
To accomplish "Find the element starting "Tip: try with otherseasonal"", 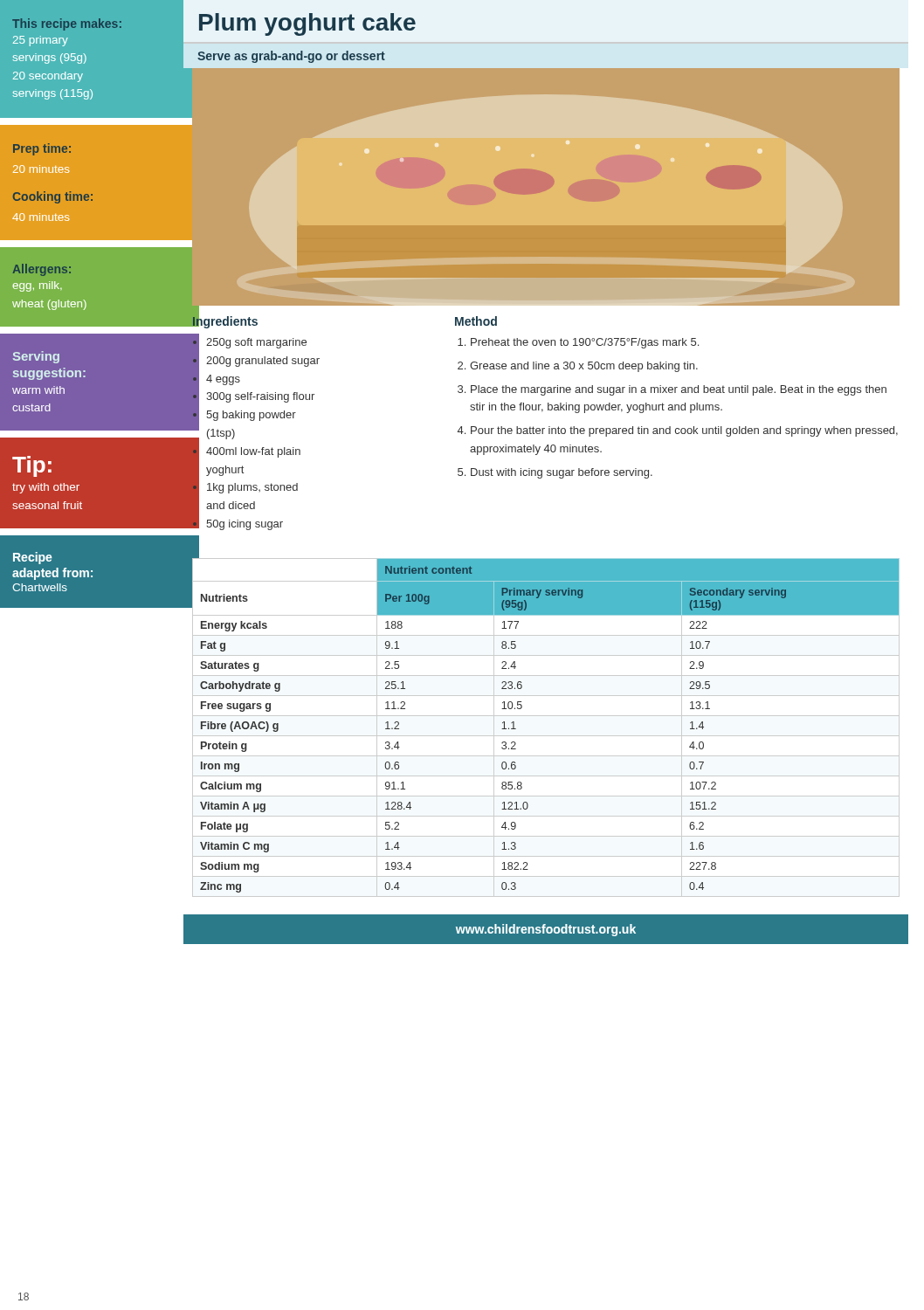I will tap(32, 466).
